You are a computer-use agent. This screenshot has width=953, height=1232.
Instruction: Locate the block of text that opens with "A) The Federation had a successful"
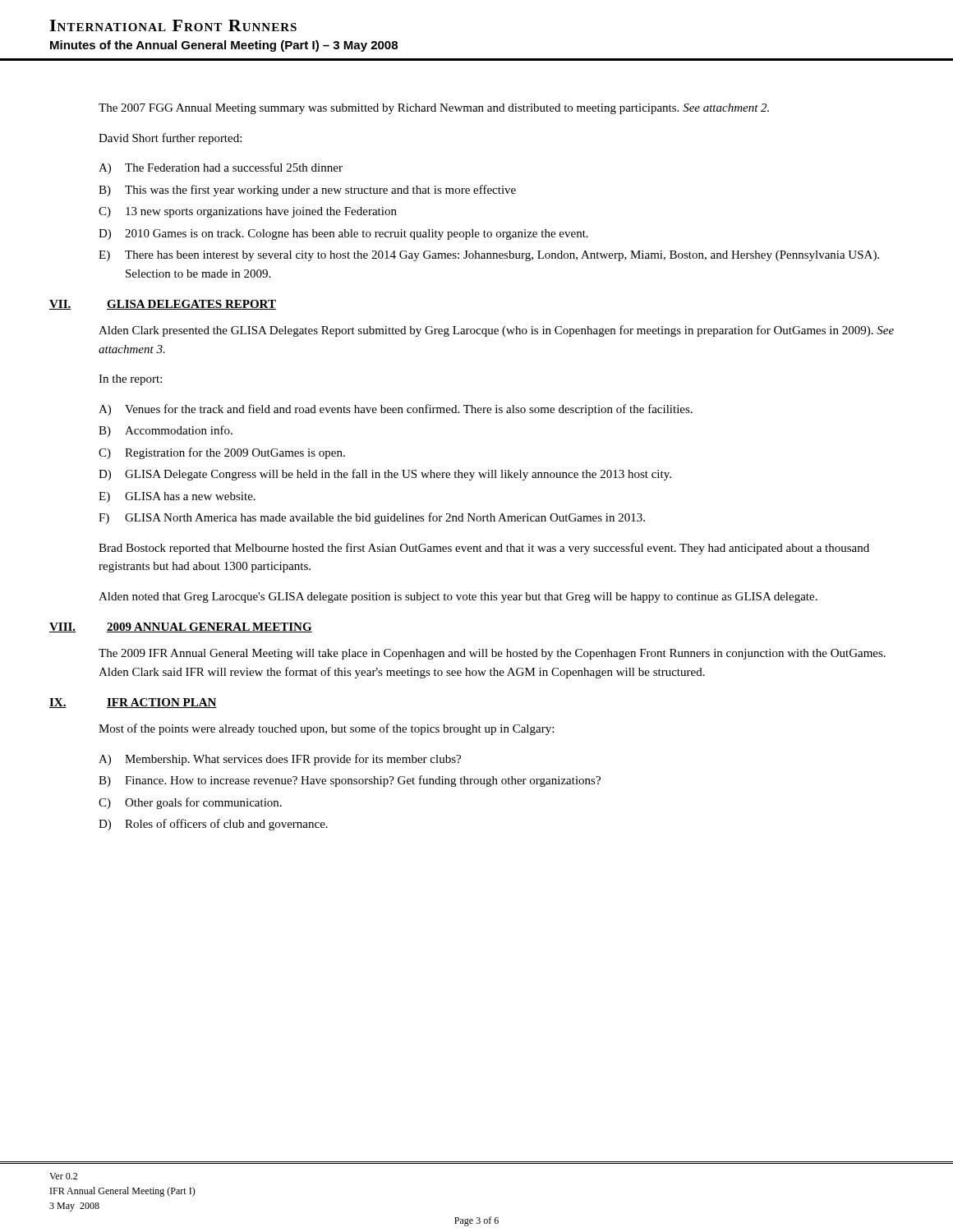(221, 168)
